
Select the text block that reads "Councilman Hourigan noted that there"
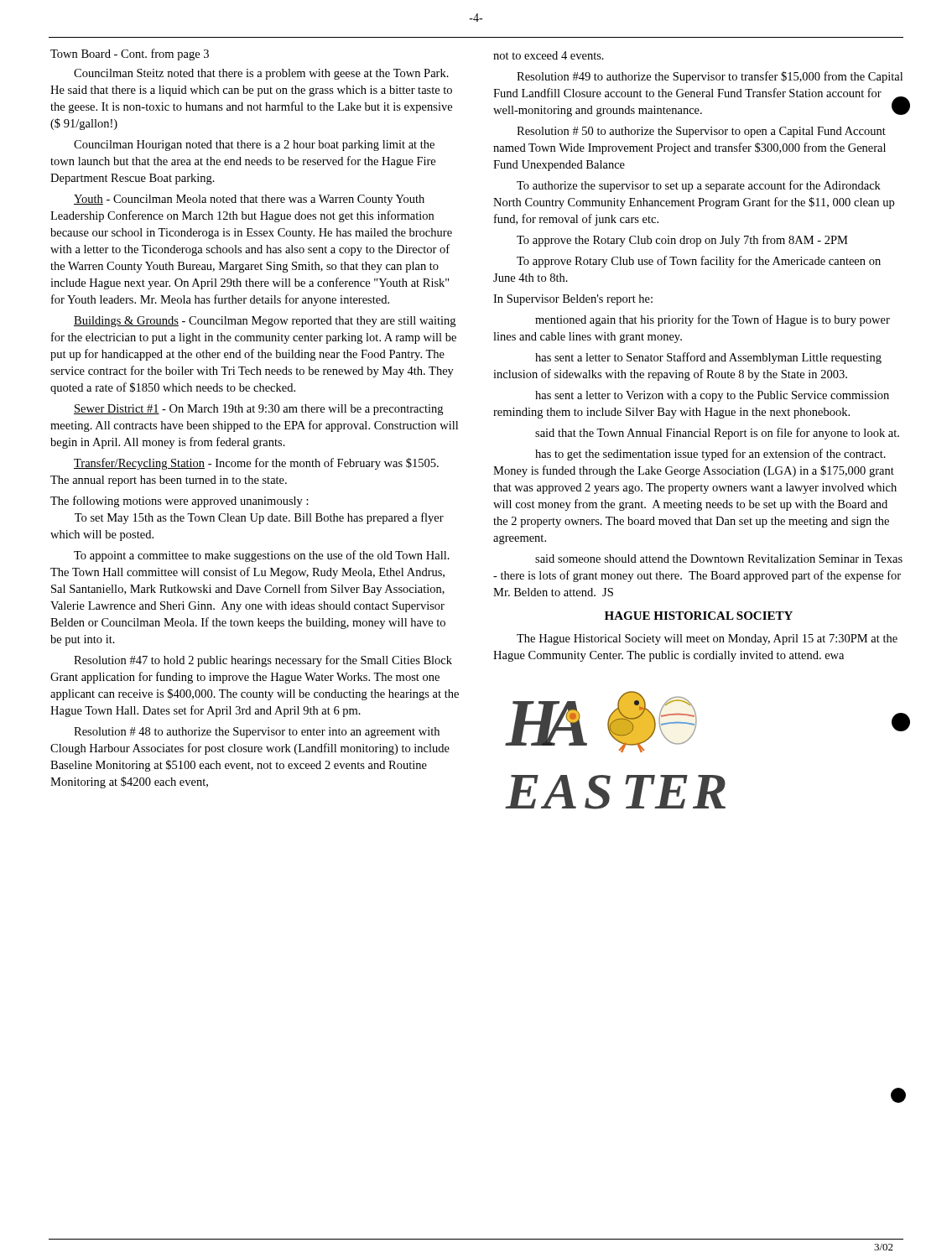[255, 161]
